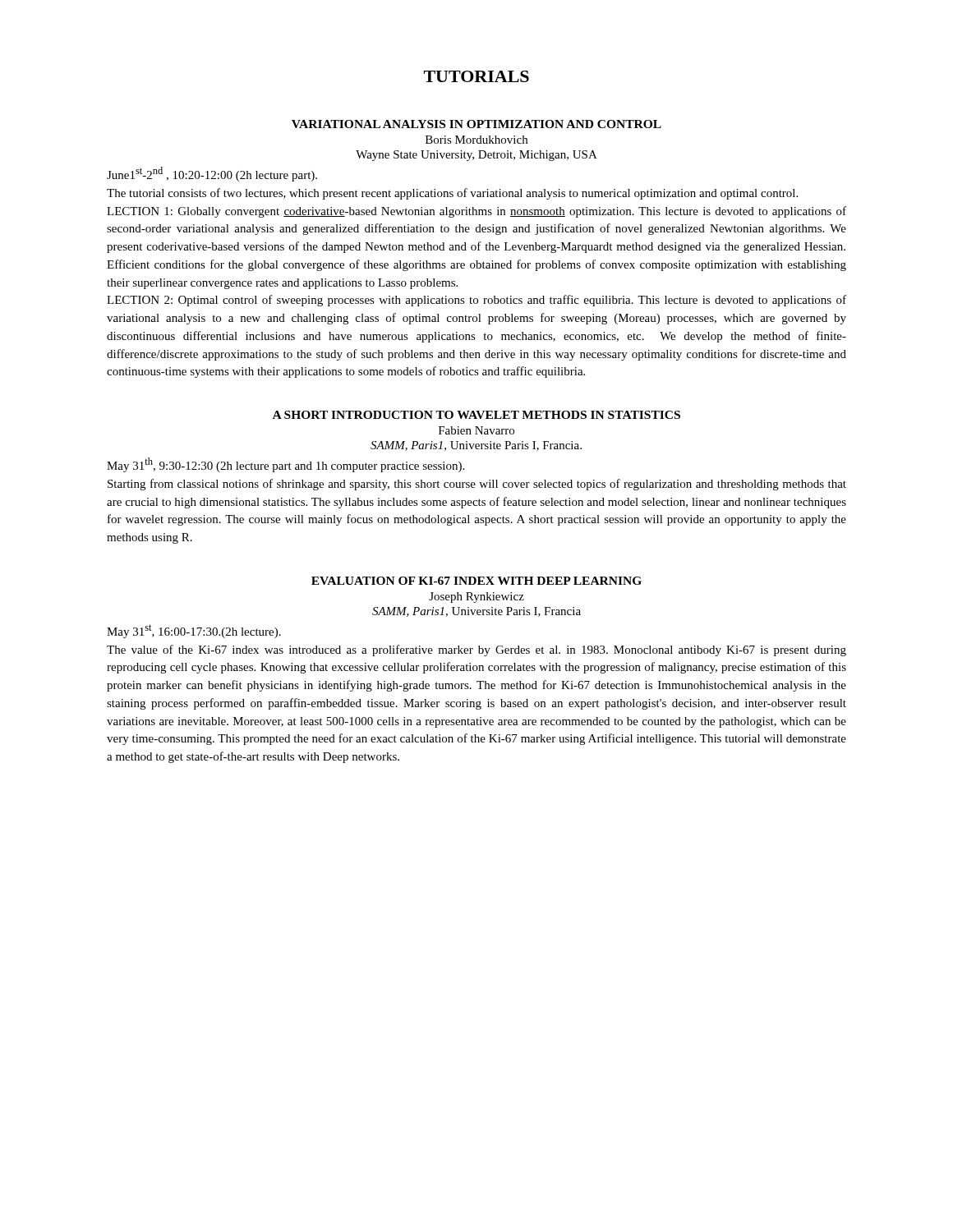This screenshot has width=953, height=1232.
Task: Select the text with the text "Boris Mordukhovich"
Action: [476, 140]
